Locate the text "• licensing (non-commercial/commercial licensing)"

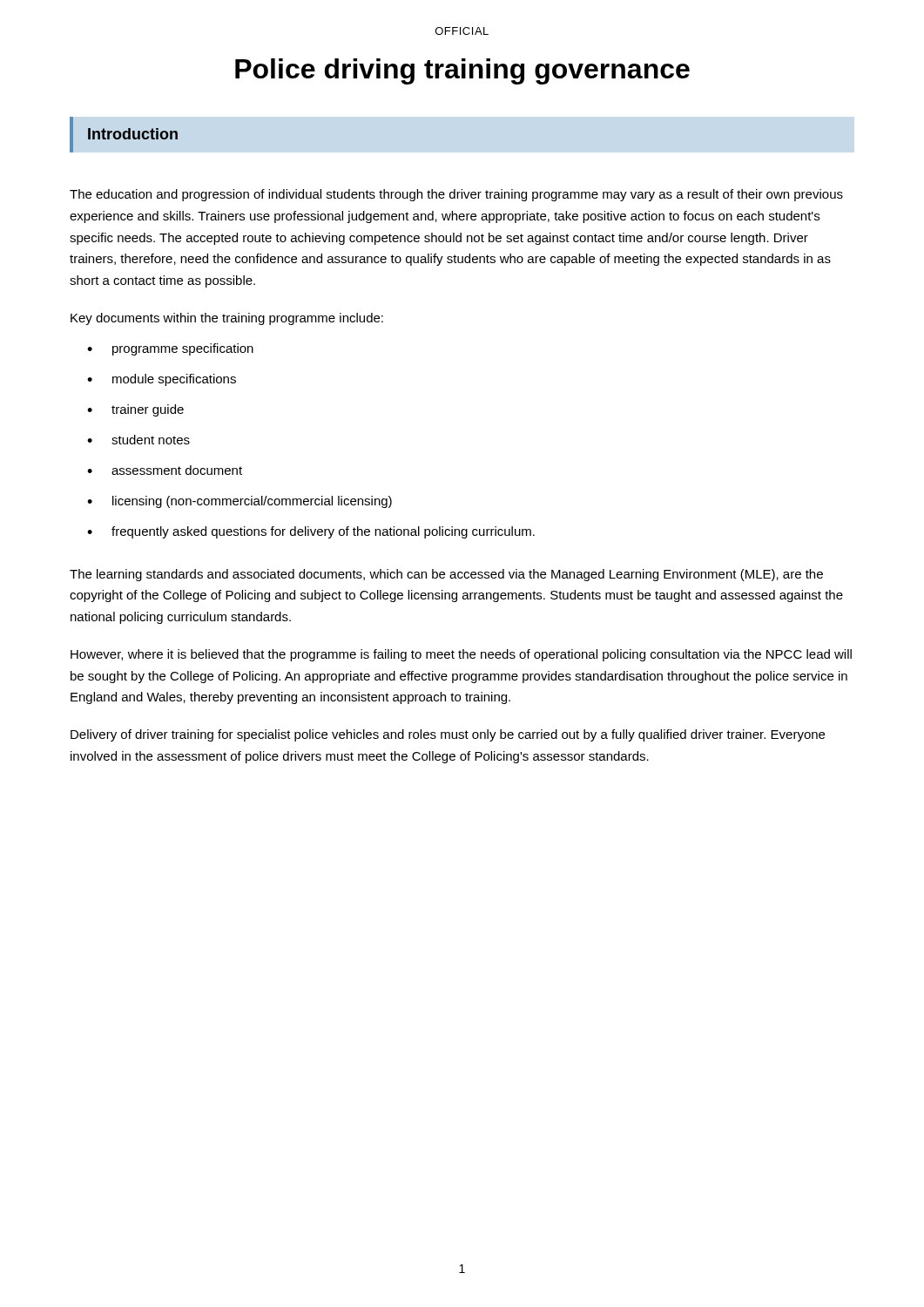pos(239,502)
